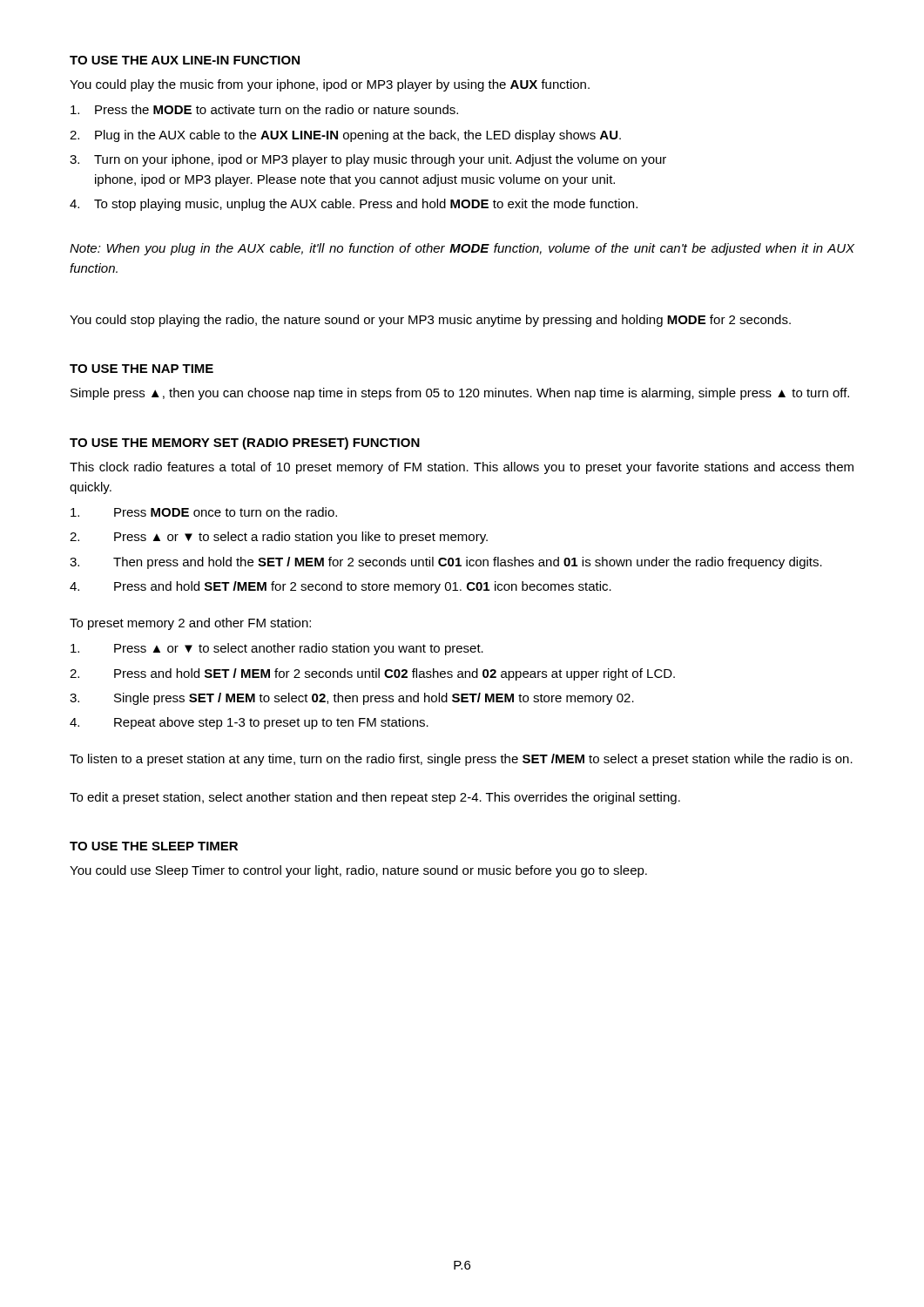Image resolution: width=924 pixels, height=1307 pixels.
Task: Click on the text block with the text "To listen to a preset station at"
Action: point(461,759)
